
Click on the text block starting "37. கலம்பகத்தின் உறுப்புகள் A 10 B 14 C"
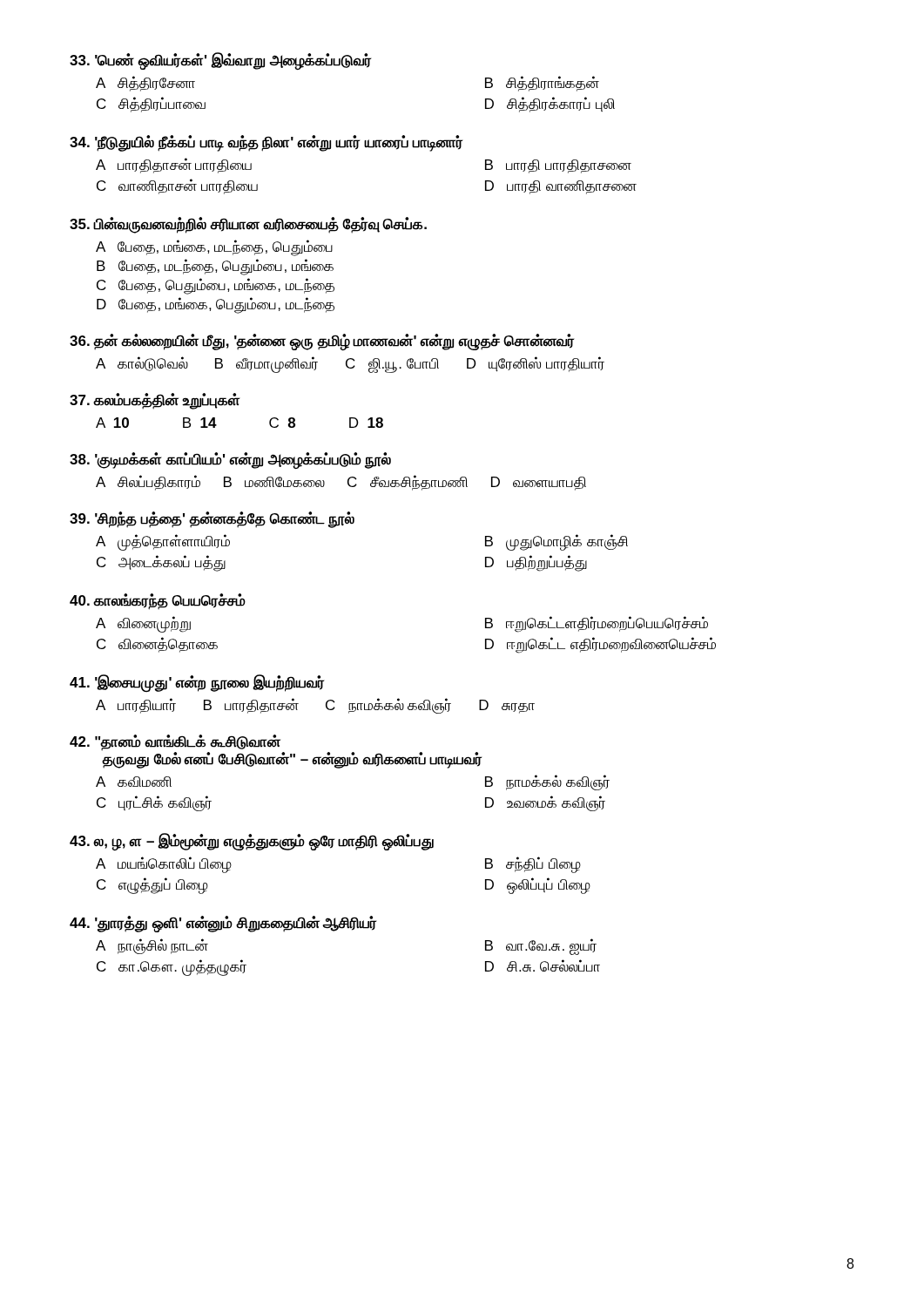point(155,401)
